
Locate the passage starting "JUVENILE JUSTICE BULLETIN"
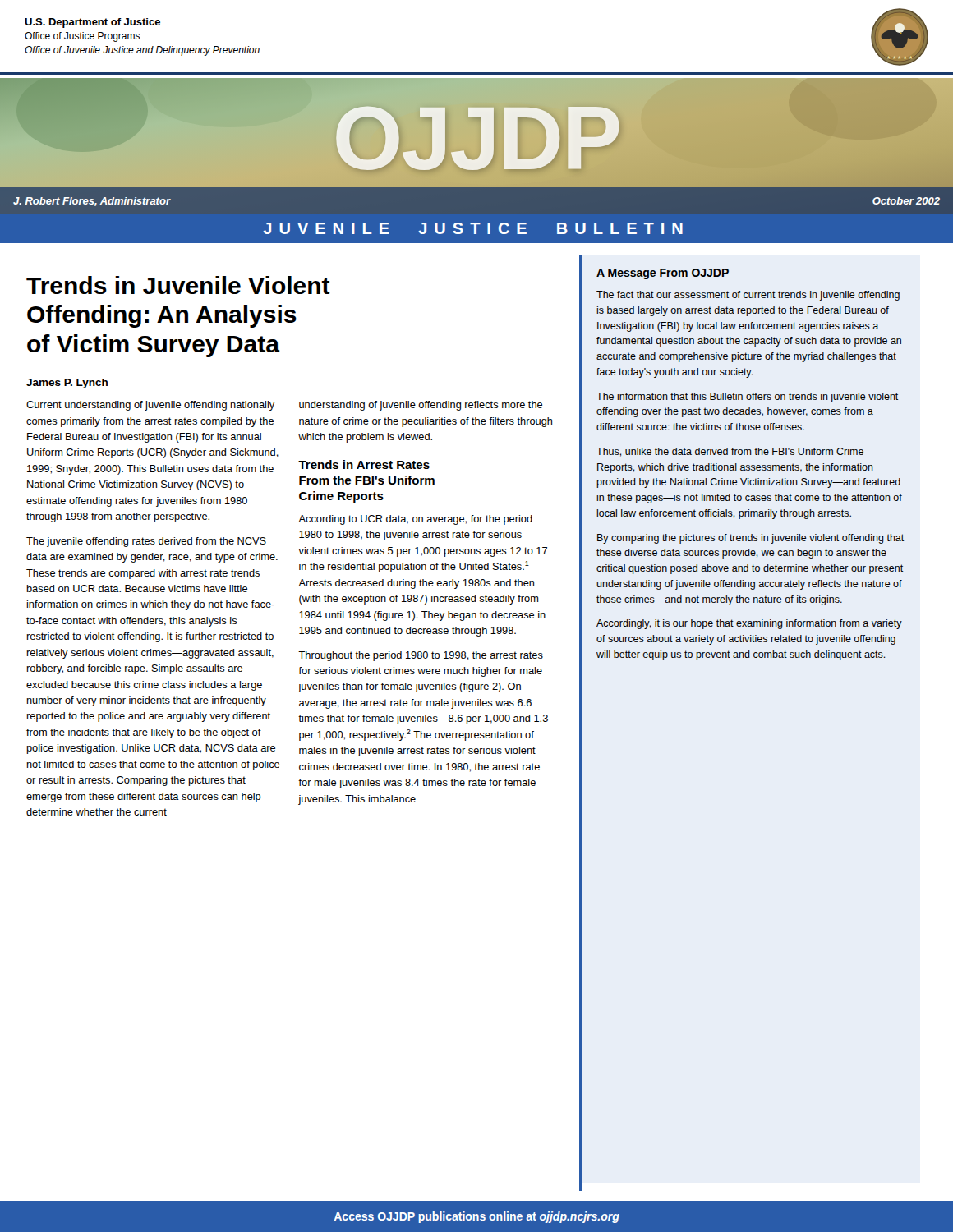click(476, 228)
